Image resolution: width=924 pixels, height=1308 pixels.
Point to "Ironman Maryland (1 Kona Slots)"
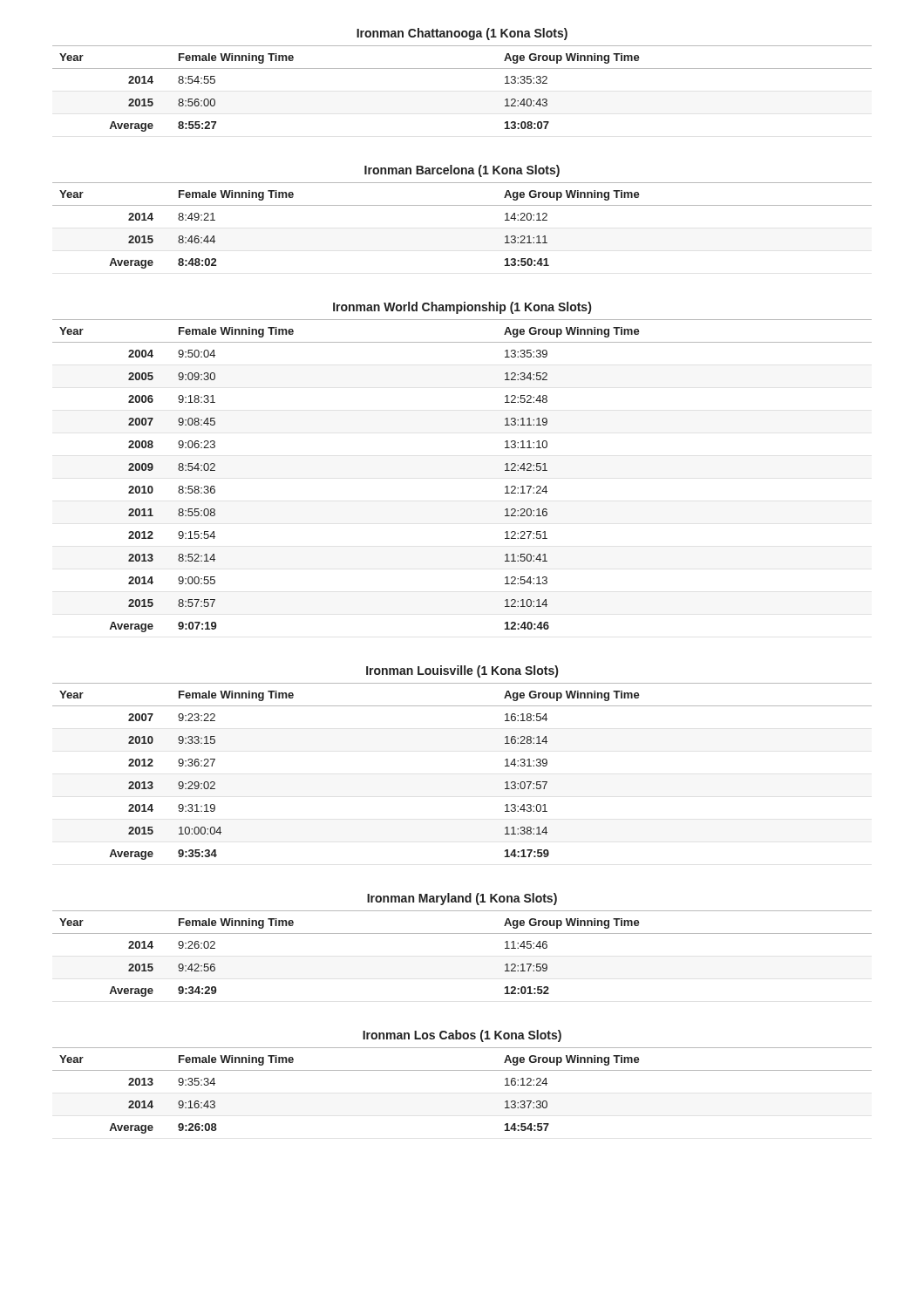462,898
